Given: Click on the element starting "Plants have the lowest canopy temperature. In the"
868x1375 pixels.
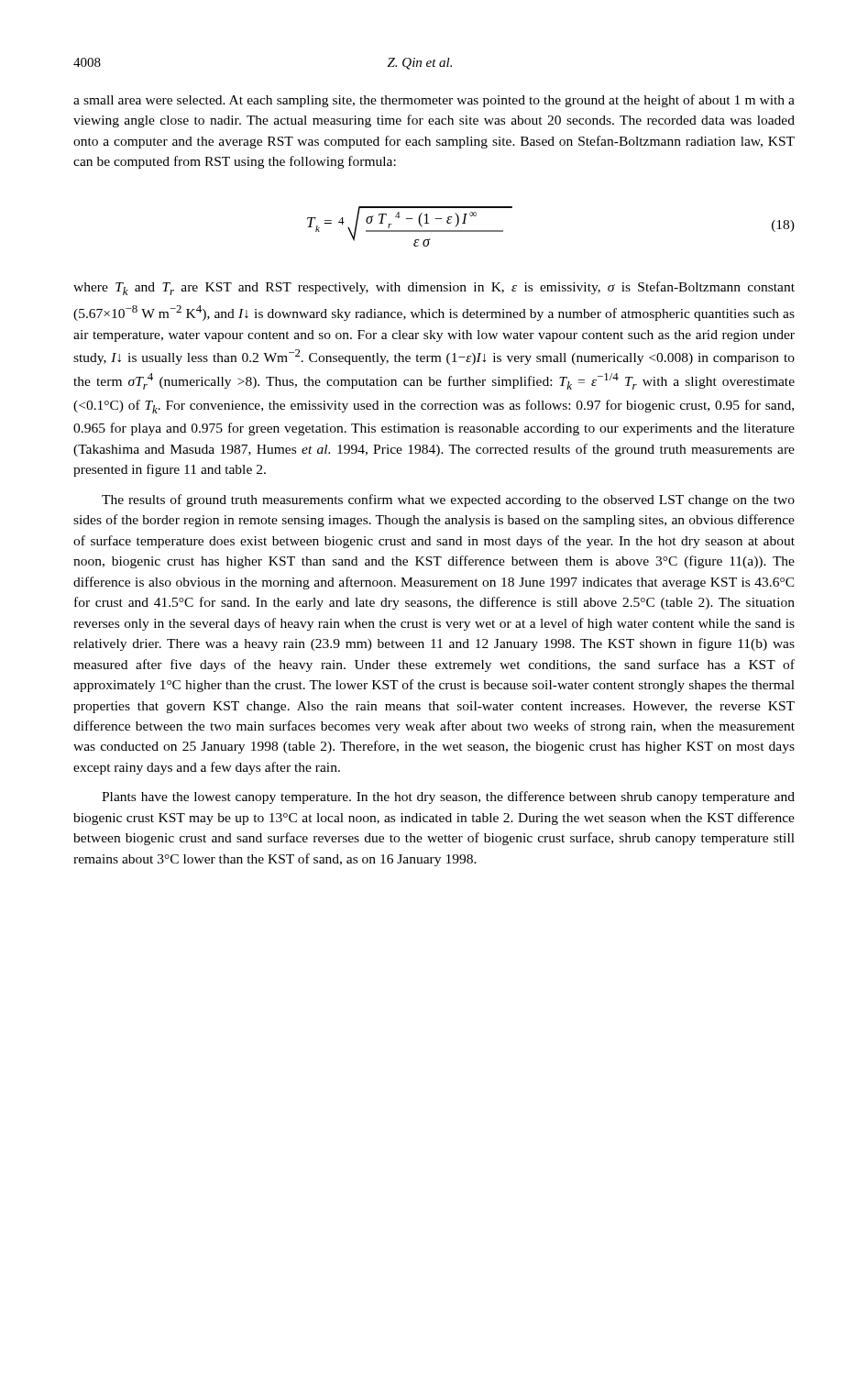Looking at the screenshot, I should (x=434, y=827).
